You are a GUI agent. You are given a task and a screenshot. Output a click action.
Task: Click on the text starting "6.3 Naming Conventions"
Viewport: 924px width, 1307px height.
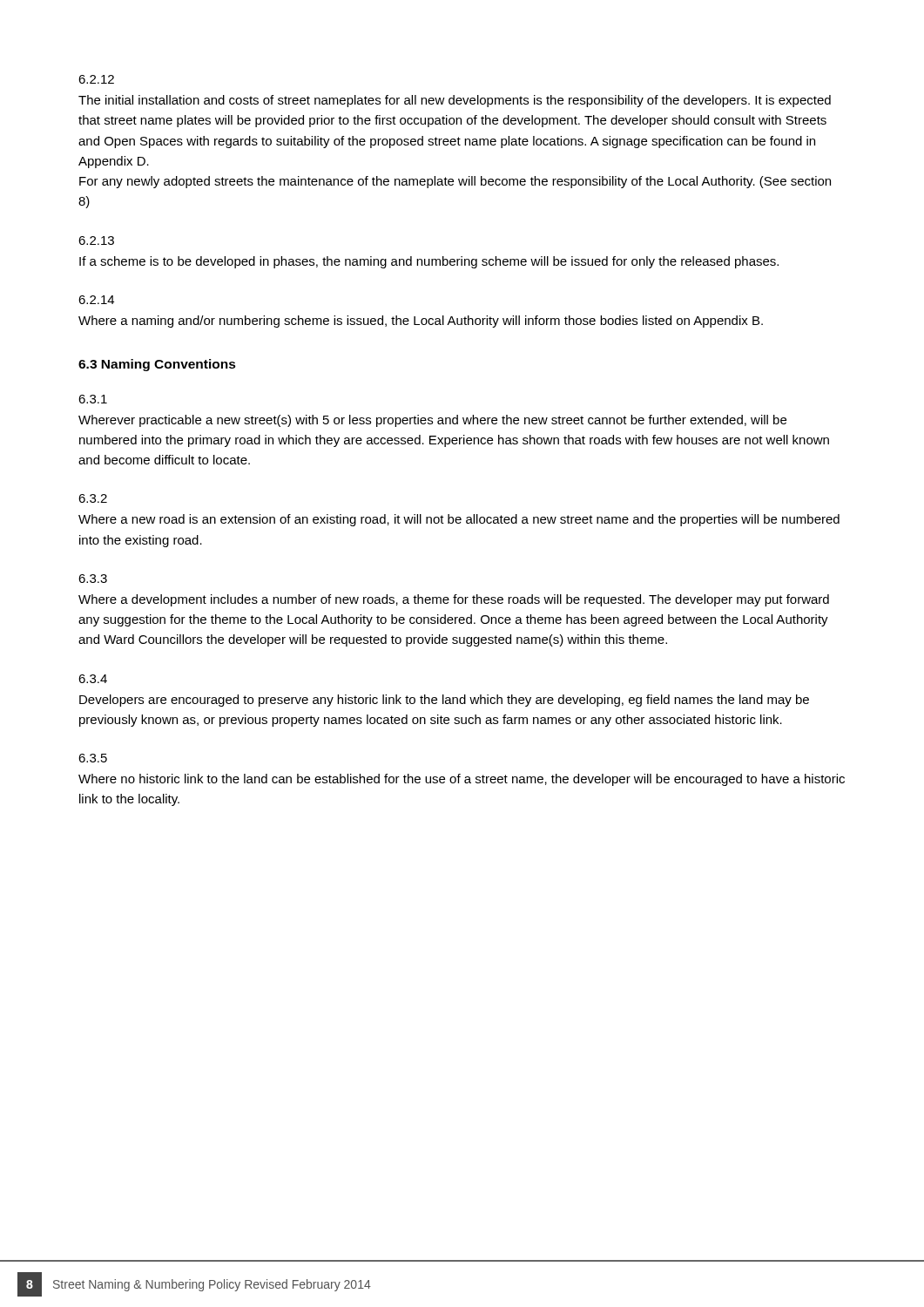[x=157, y=364]
